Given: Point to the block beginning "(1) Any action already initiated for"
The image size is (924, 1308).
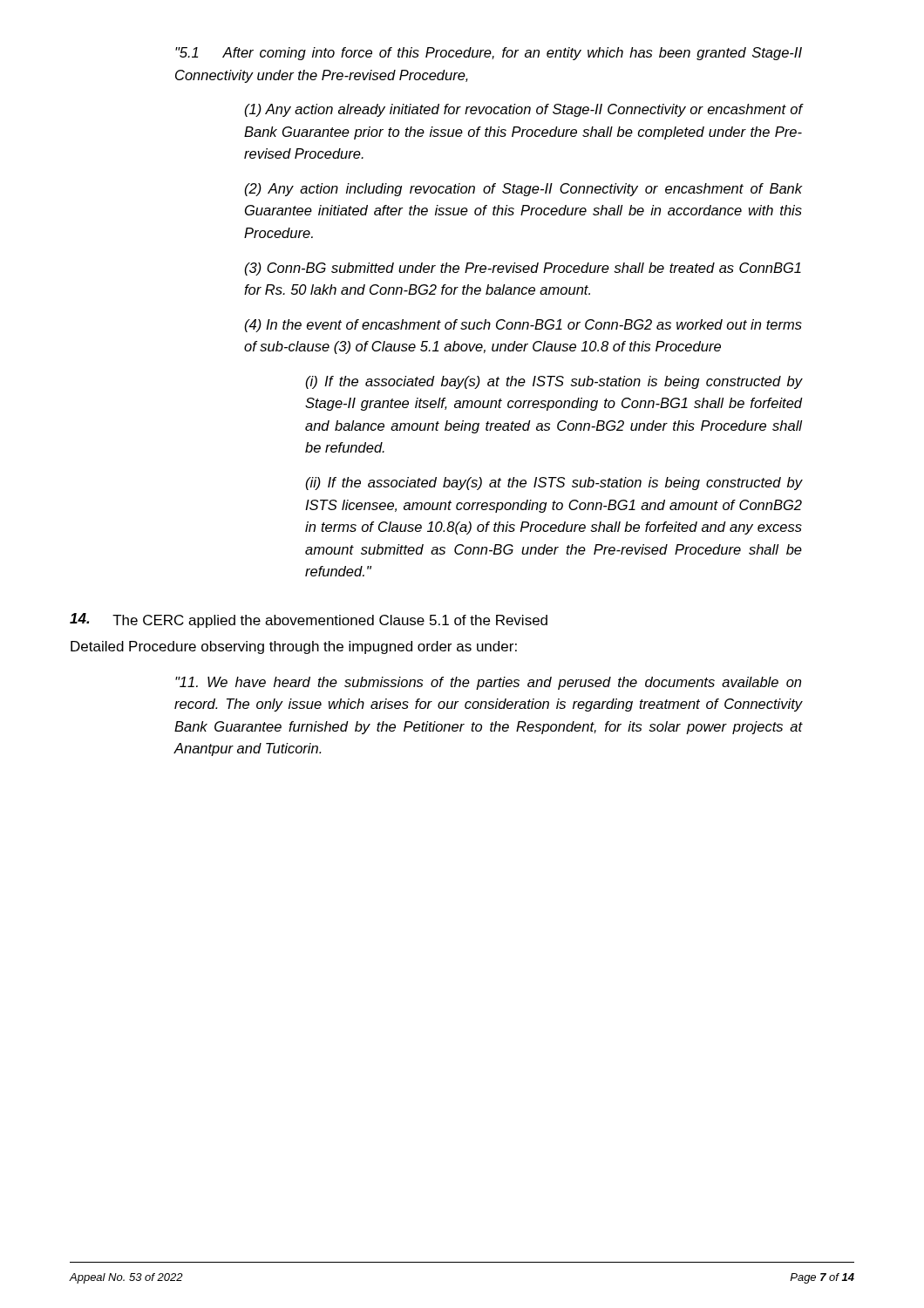Looking at the screenshot, I should (x=523, y=131).
